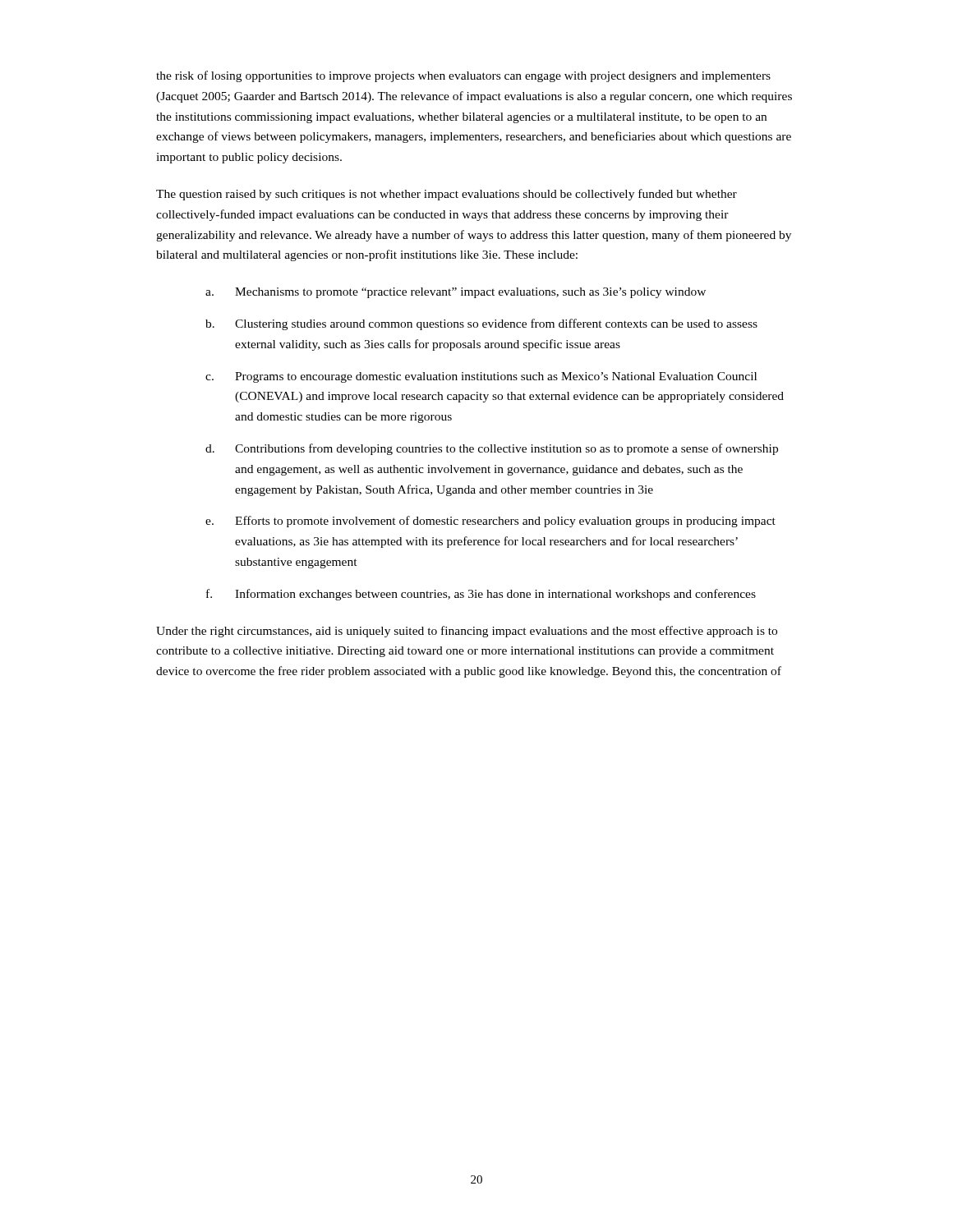This screenshot has width=953, height=1232.
Task: Navigate to the region starting "e. Efforts to"
Action: (501, 542)
